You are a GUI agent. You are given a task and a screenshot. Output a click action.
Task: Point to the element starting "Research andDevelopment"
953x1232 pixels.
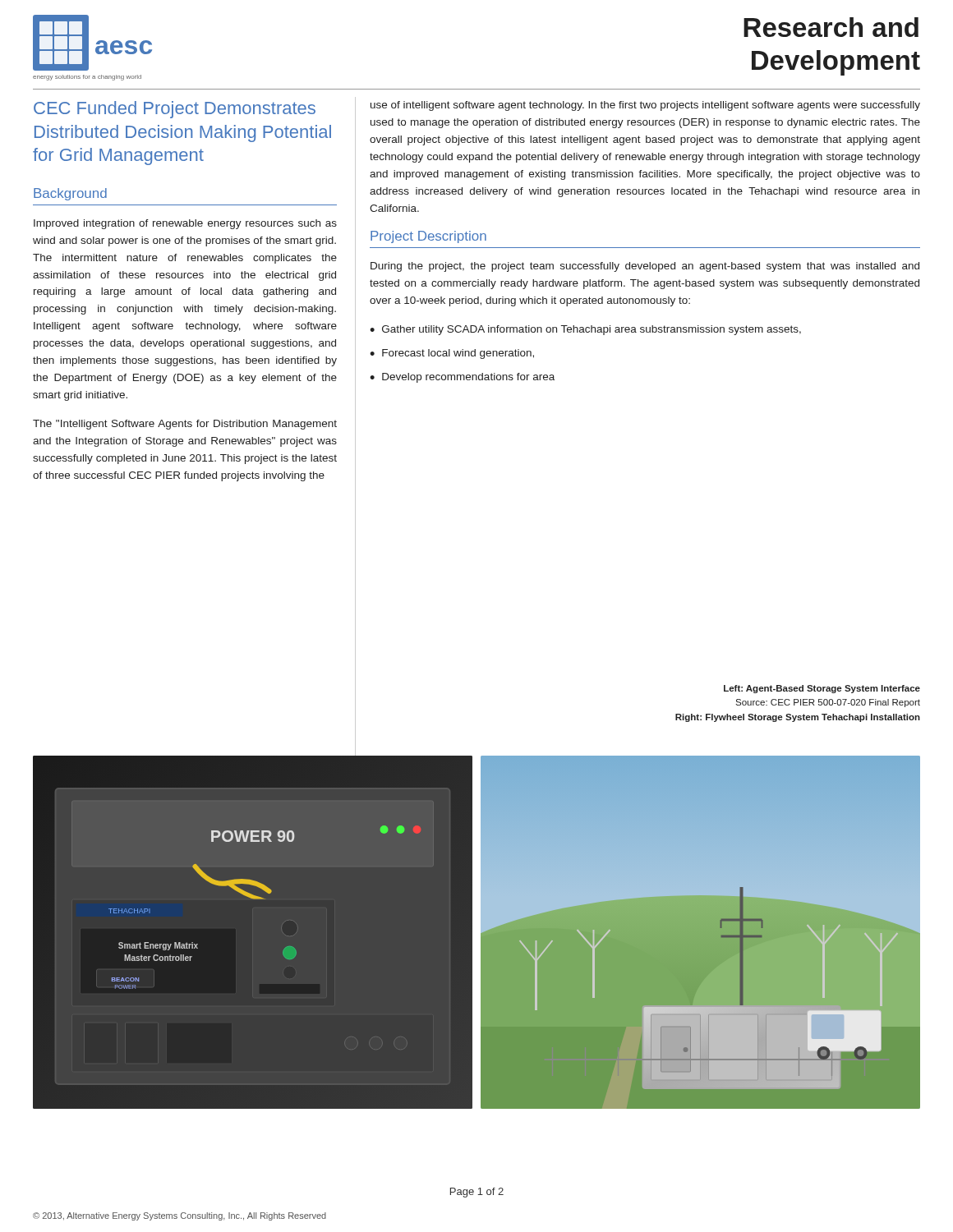(x=831, y=45)
